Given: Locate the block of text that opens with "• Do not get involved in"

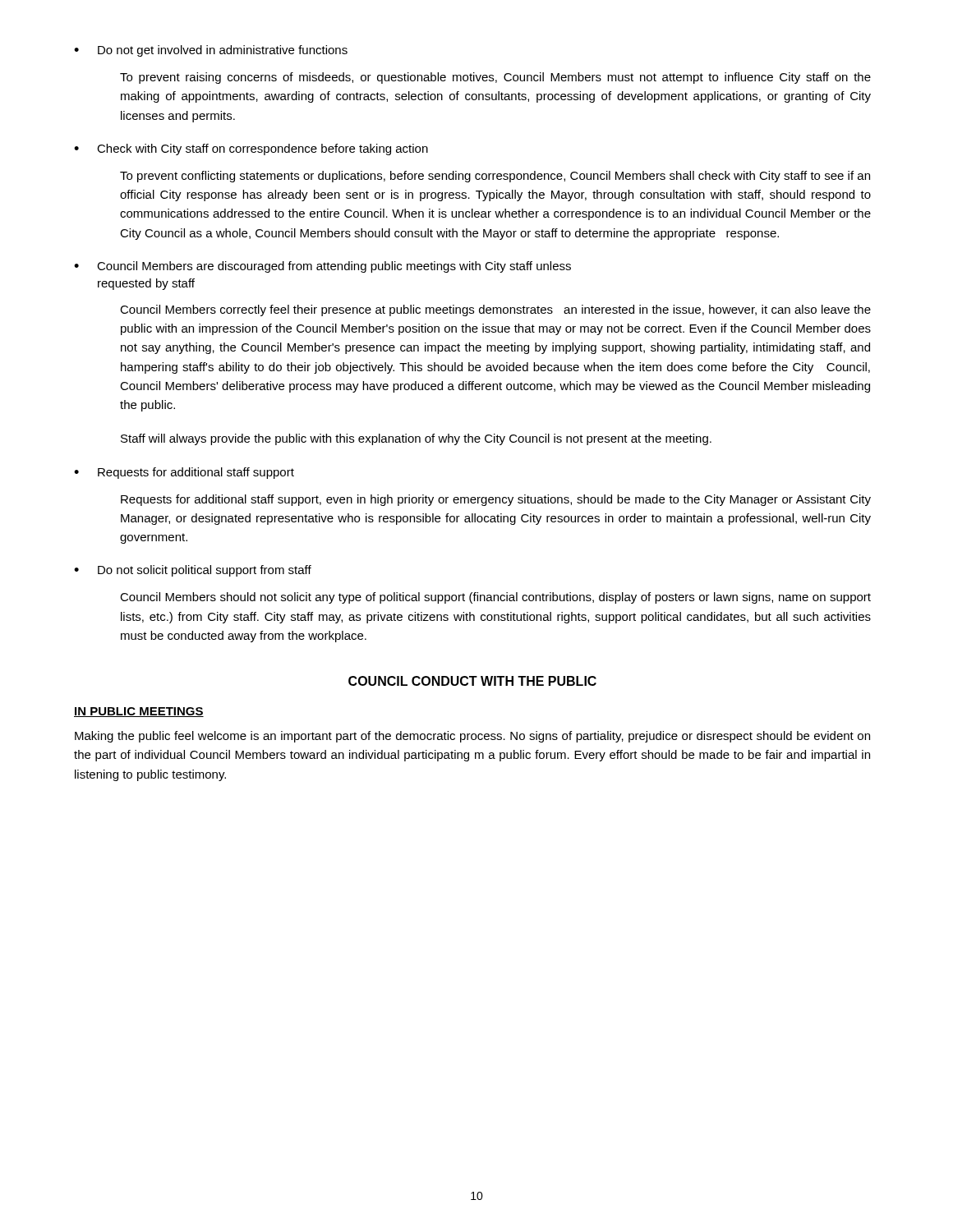Looking at the screenshot, I should [211, 51].
